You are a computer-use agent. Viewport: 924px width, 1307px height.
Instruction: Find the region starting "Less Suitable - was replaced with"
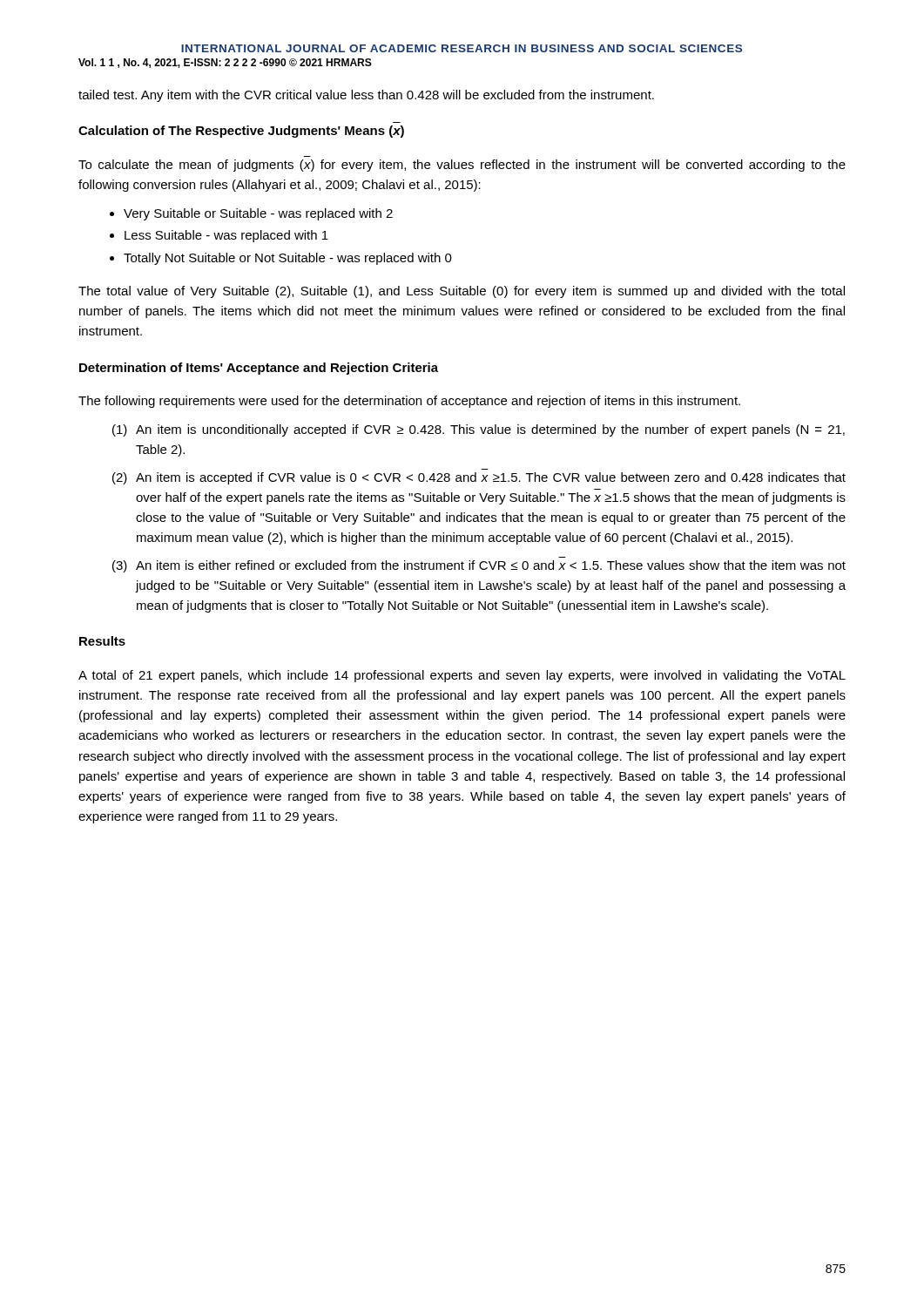click(219, 236)
